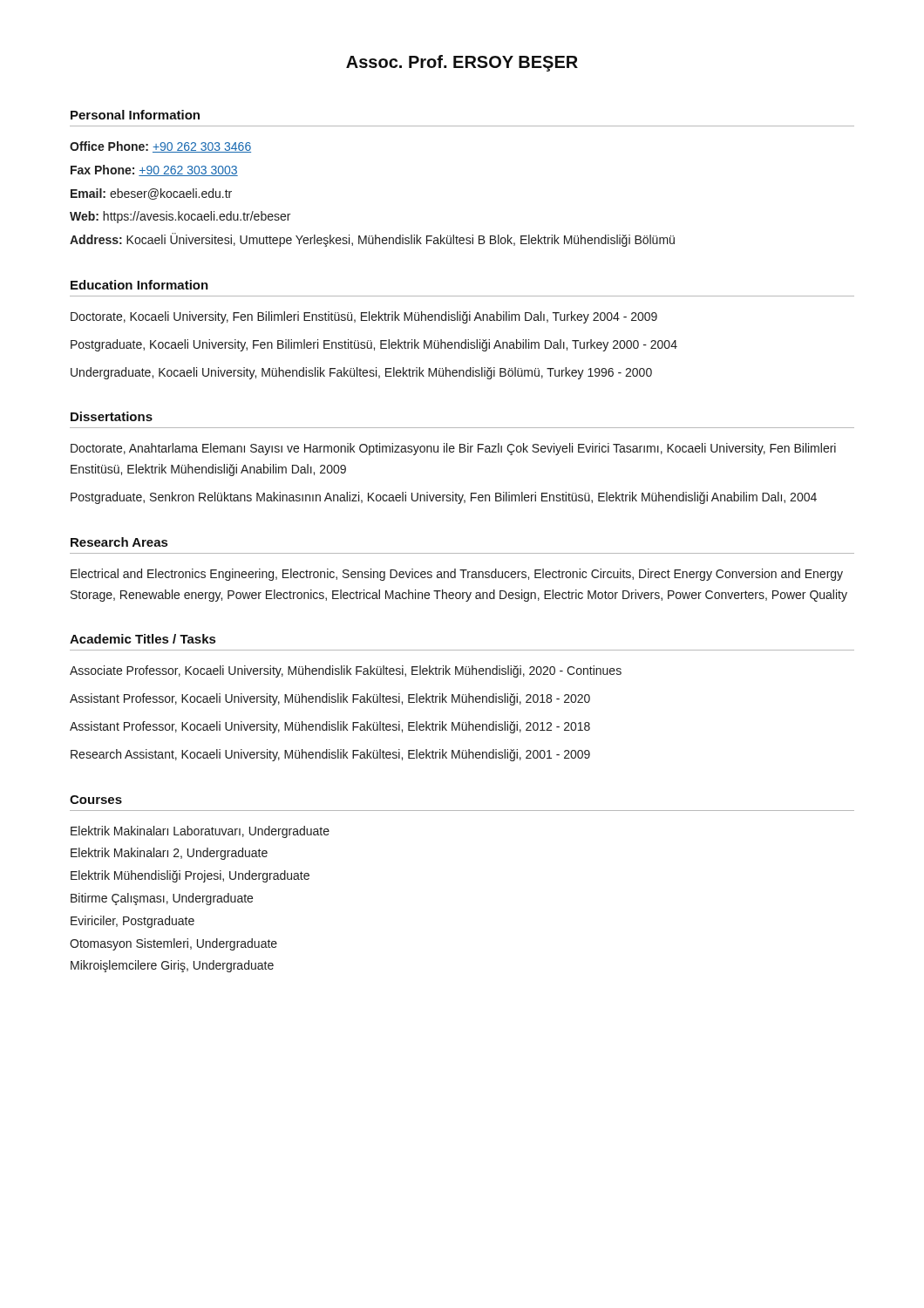Screen dimensions: 1308x924
Task: Select the title
Action: 462,62
